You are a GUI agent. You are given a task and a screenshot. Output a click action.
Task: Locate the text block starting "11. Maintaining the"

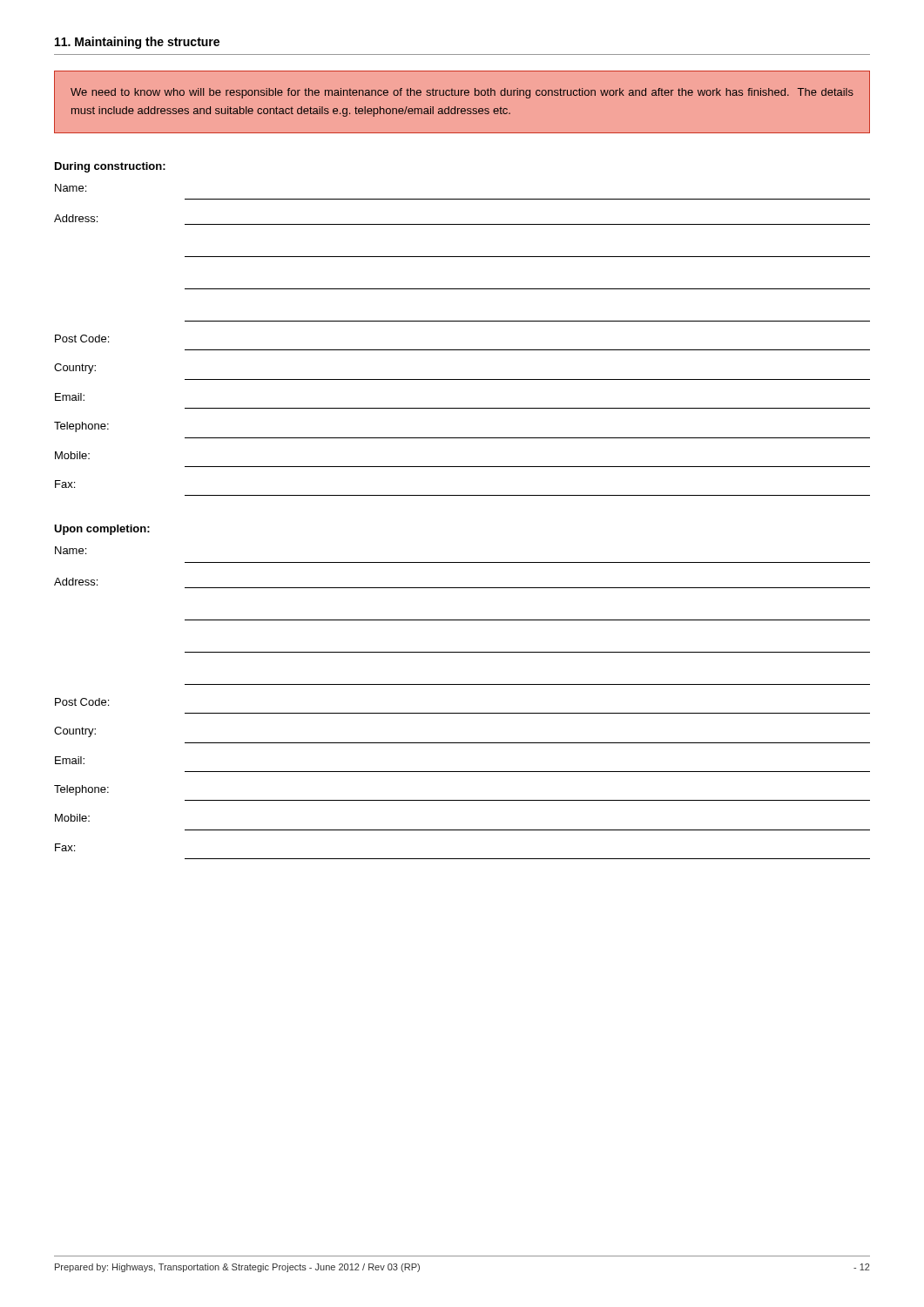tap(137, 43)
